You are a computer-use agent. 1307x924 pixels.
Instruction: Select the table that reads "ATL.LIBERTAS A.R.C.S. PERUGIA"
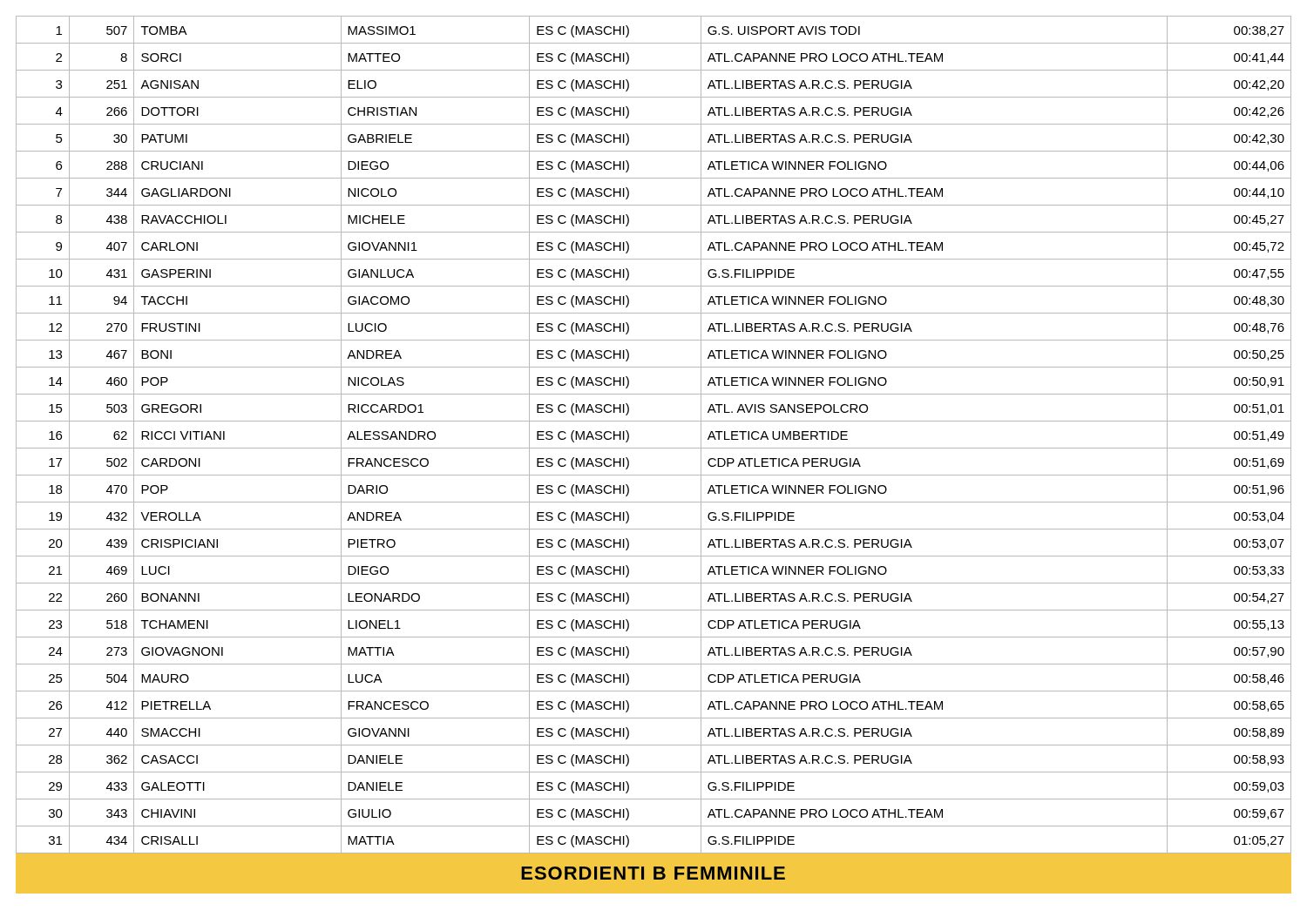click(654, 435)
